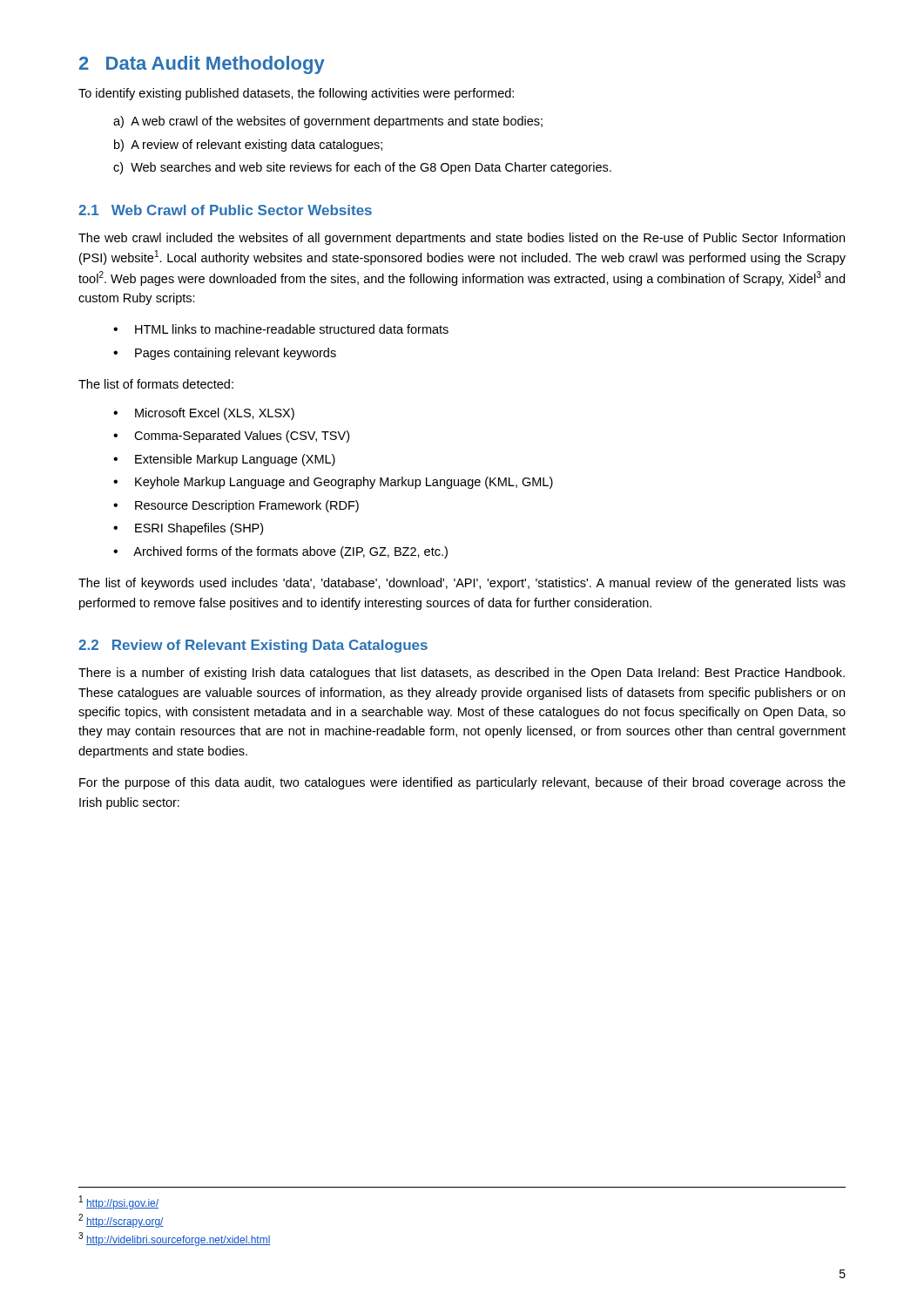The height and width of the screenshot is (1307, 924).
Task: Point to the block beginning "The web crawl included"
Action: pyautogui.click(x=462, y=268)
